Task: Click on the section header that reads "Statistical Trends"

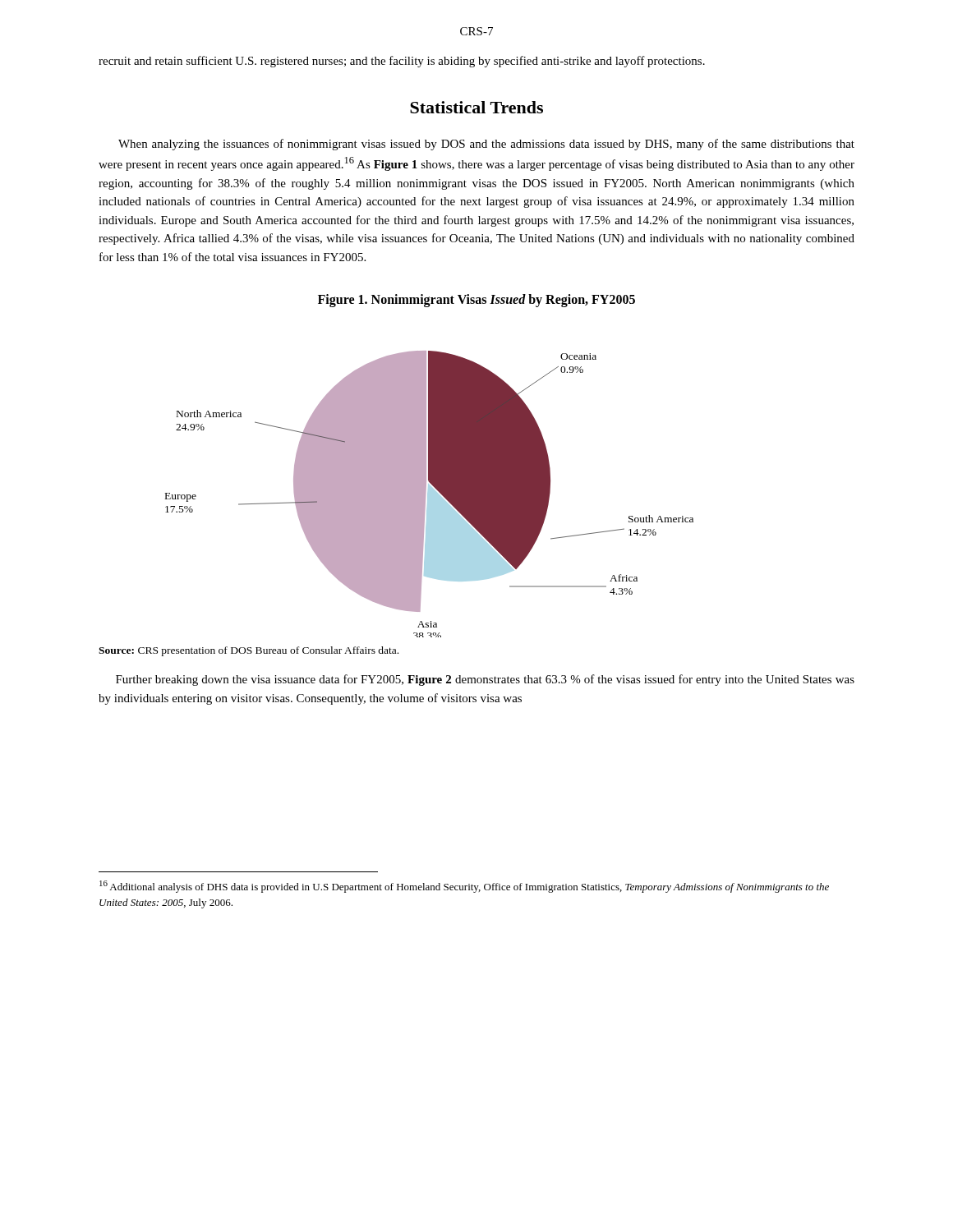Action: [476, 107]
